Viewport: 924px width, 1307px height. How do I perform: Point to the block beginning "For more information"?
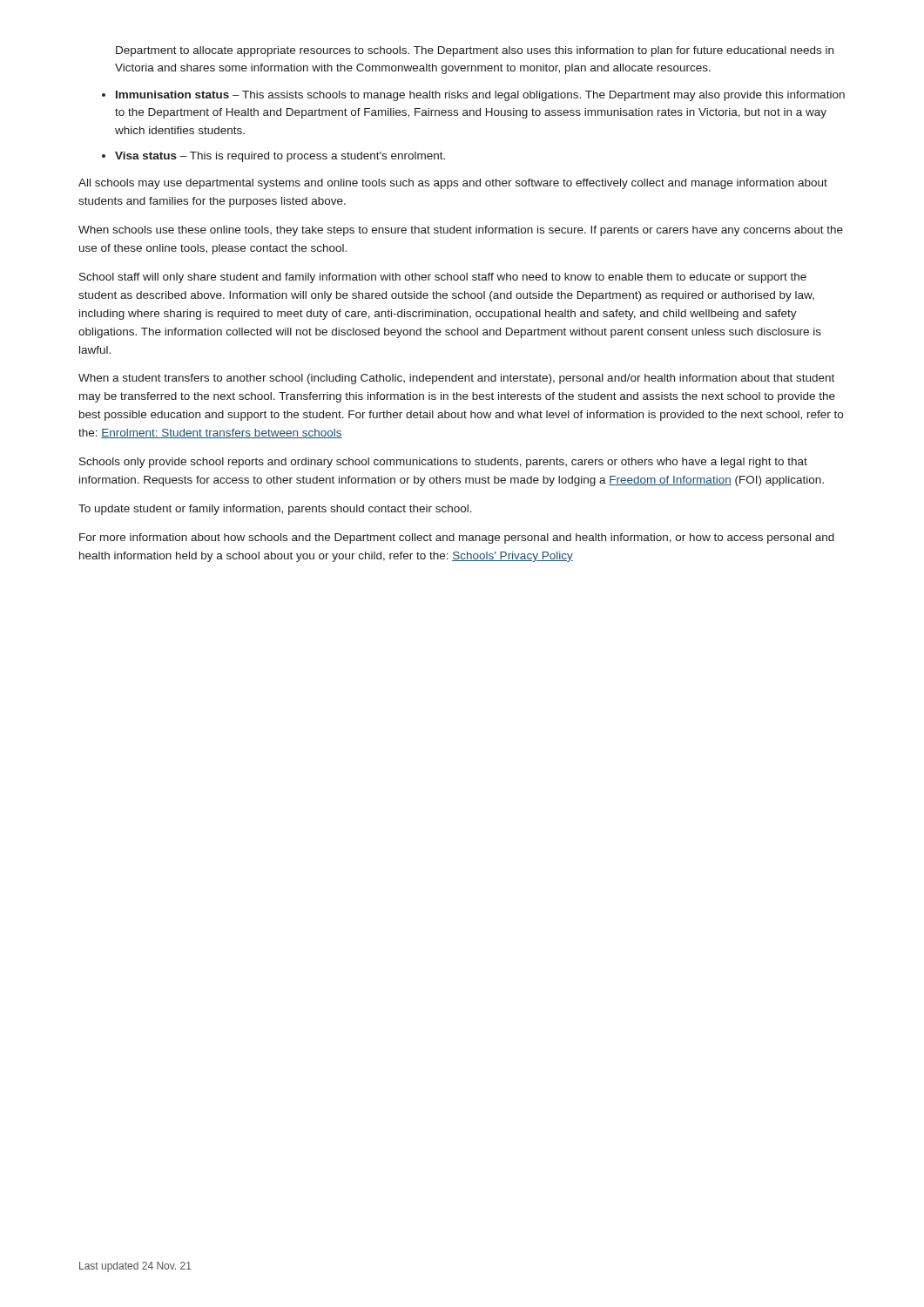point(456,546)
